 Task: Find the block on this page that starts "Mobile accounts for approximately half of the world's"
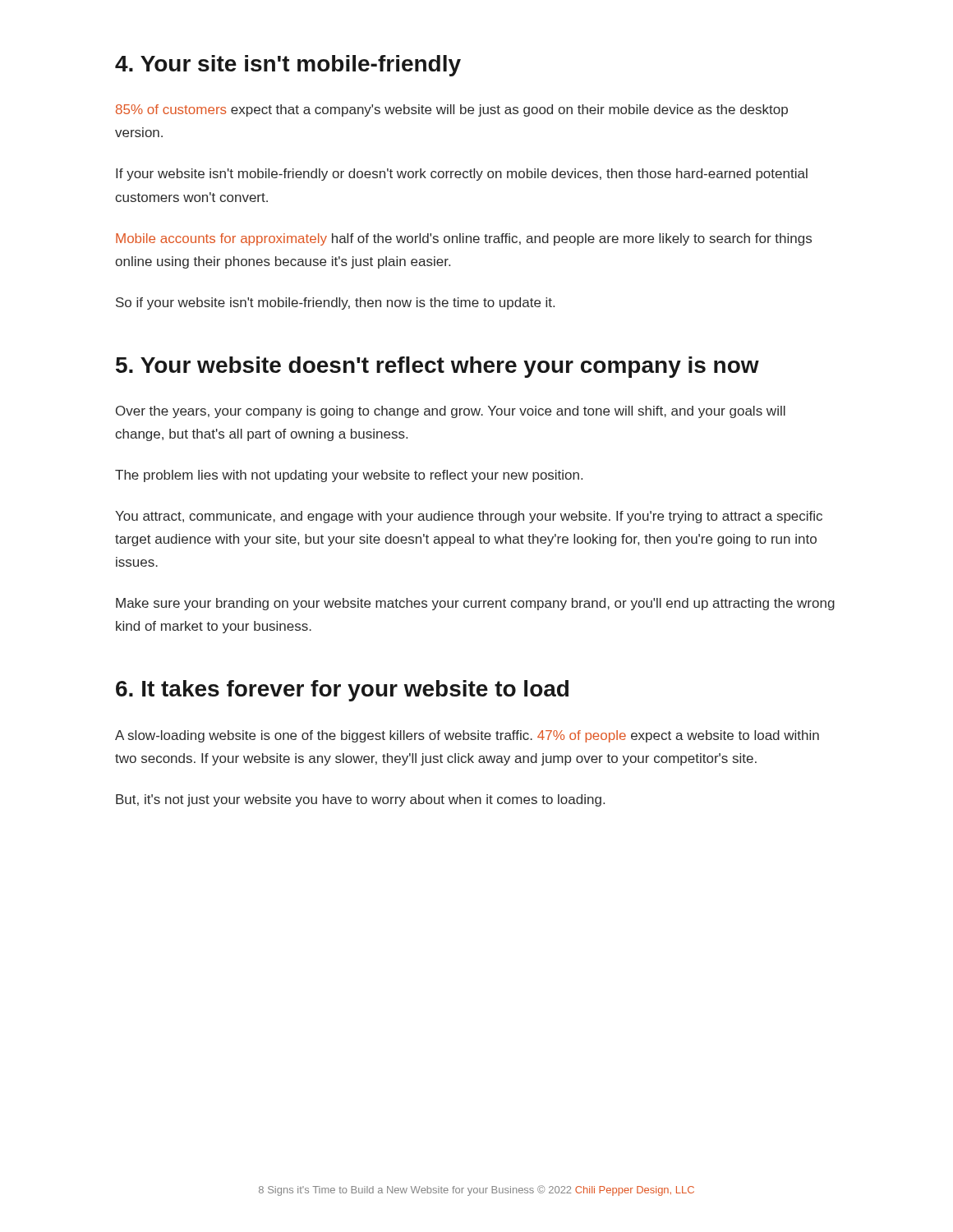click(476, 250)
